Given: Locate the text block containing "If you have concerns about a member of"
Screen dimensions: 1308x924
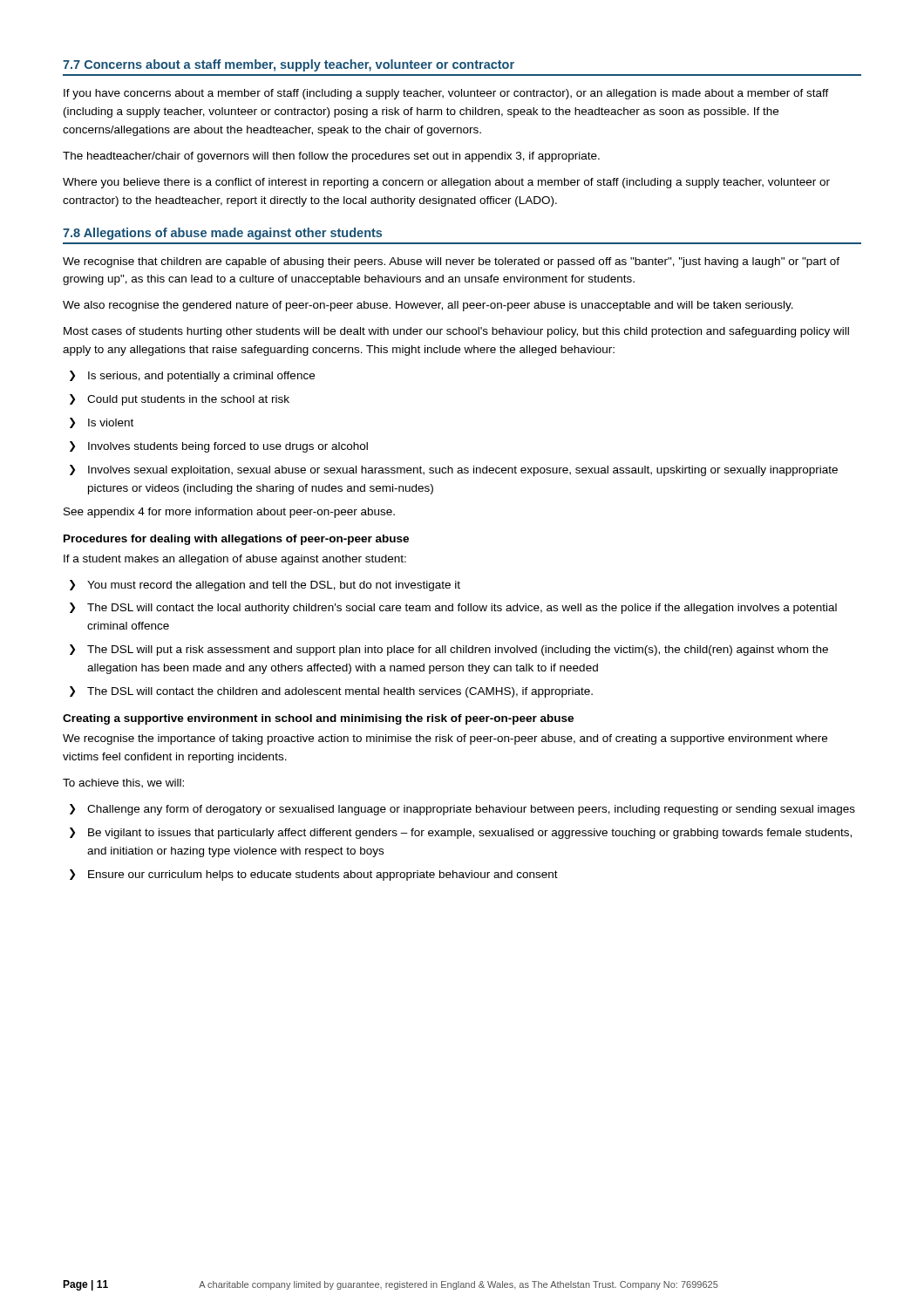Looking at the screenshot, I should coord(446,111).
